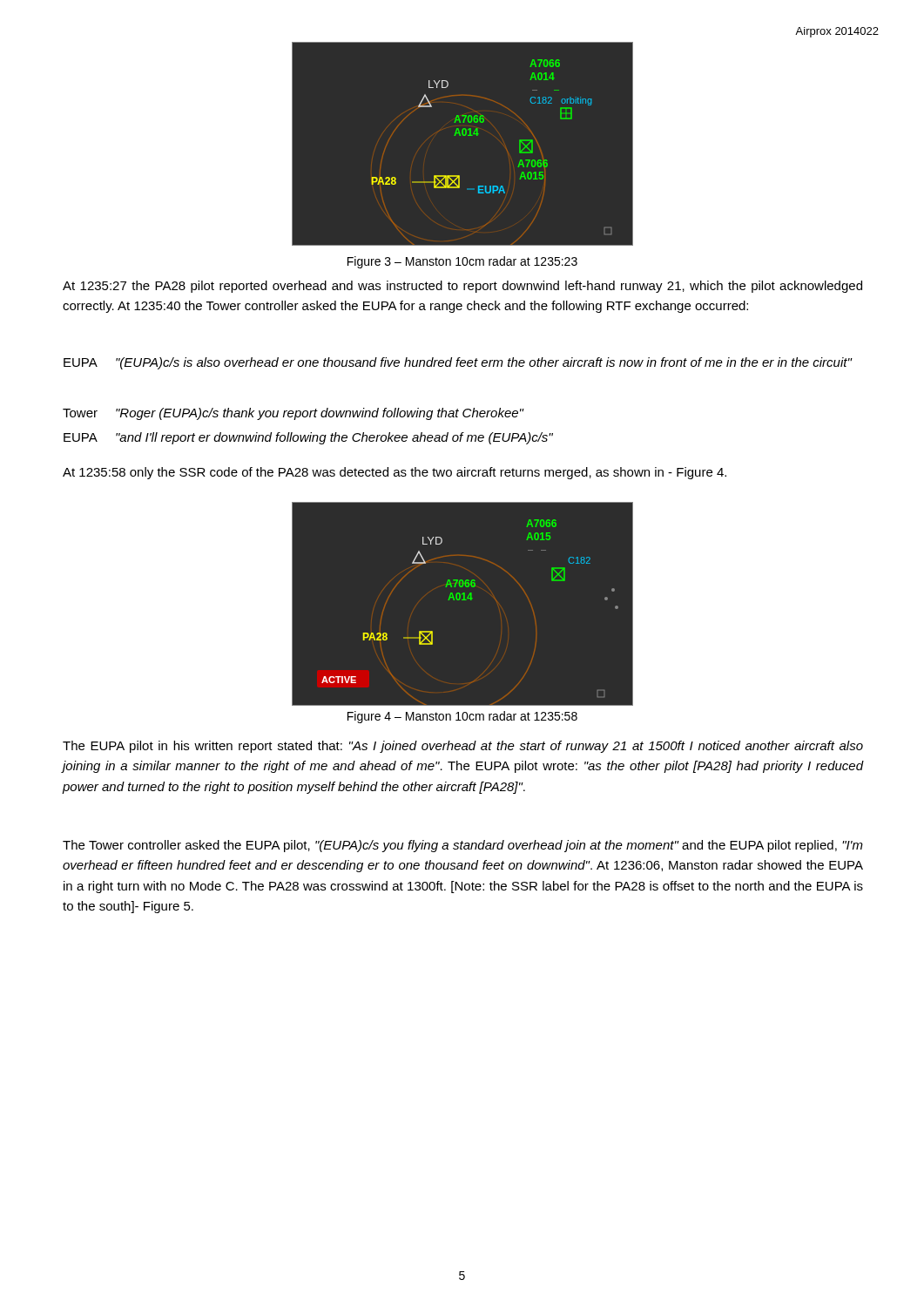Click on the text block that says "The EUPA pilot in his written report stated"
Viewport: 924px width, 1307px height.
point(463,766)
